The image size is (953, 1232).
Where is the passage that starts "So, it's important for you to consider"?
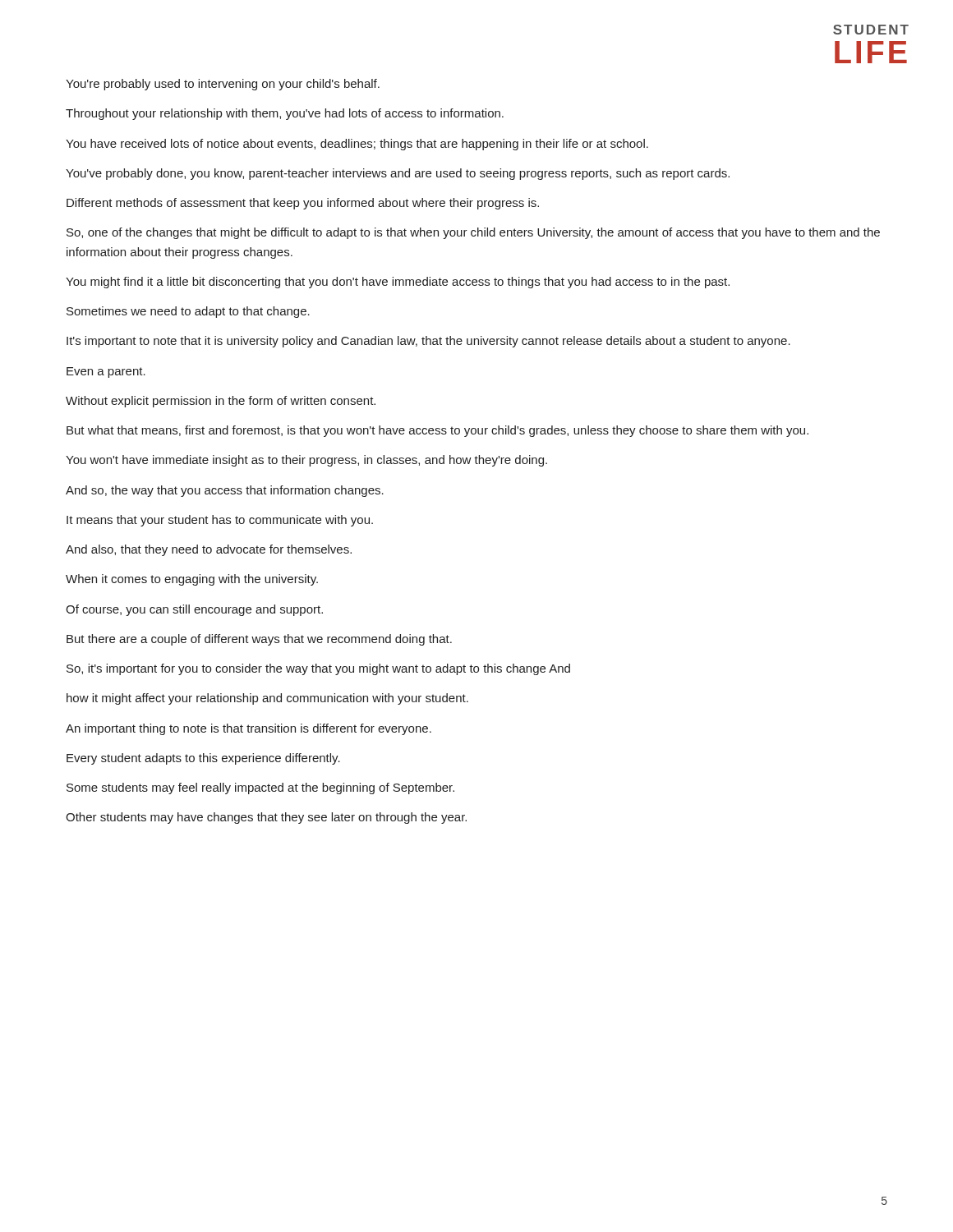[x=318, y=668]
